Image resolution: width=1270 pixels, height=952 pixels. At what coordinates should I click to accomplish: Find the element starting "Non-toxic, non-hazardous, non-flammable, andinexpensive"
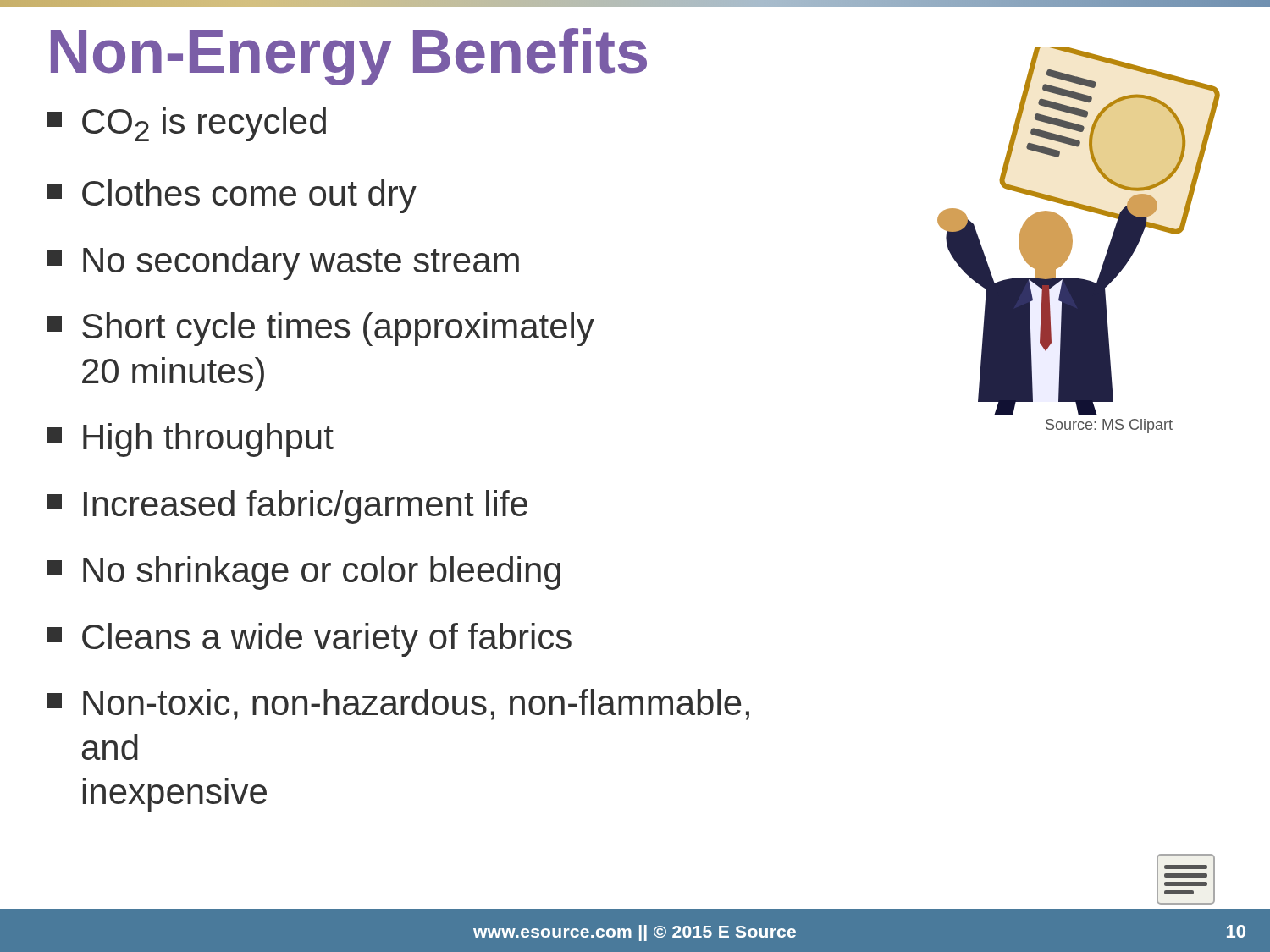point(398,704)
